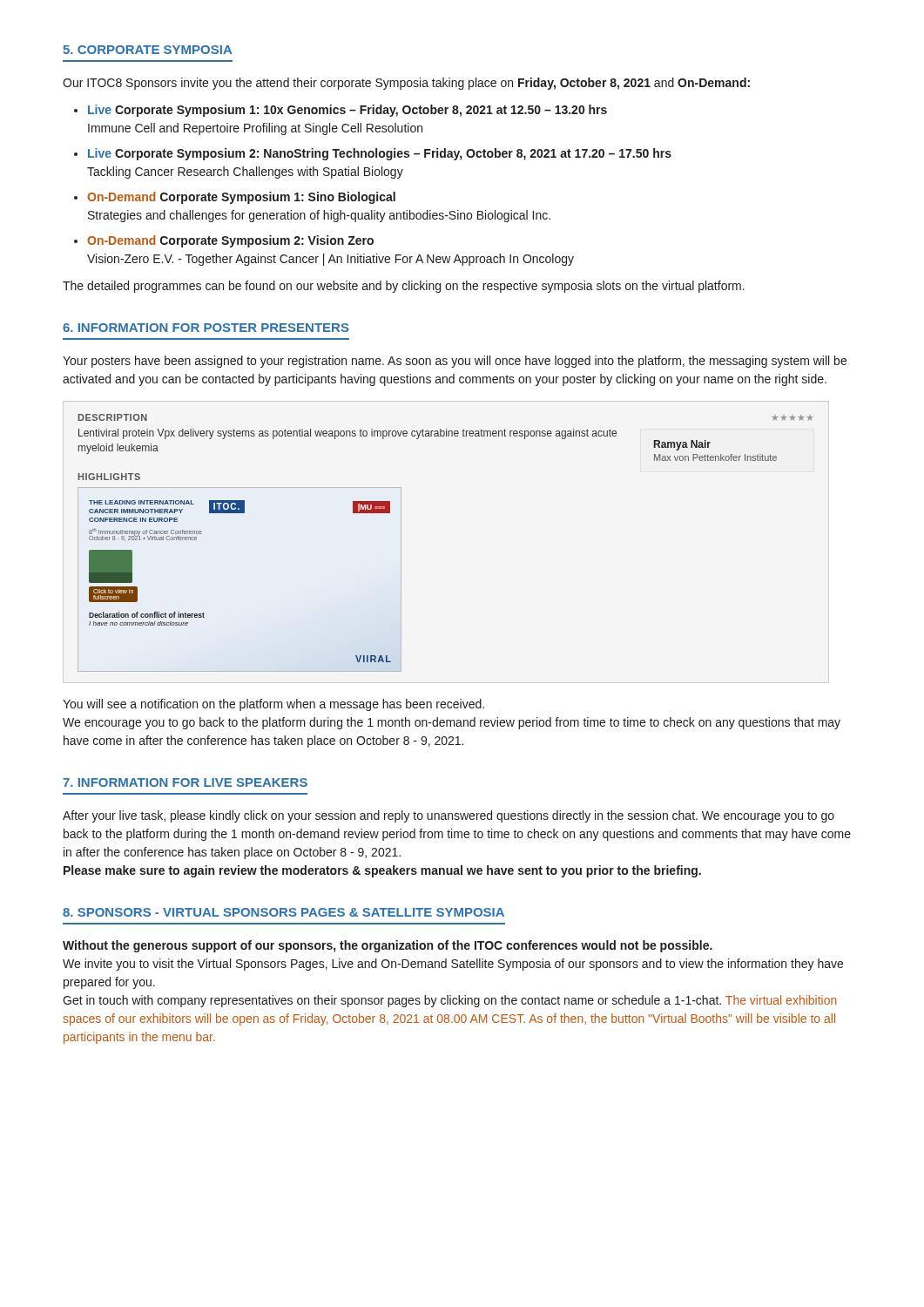
Task: Select the block starting "After your live task, please kindly click"
Action: [462, 843]
